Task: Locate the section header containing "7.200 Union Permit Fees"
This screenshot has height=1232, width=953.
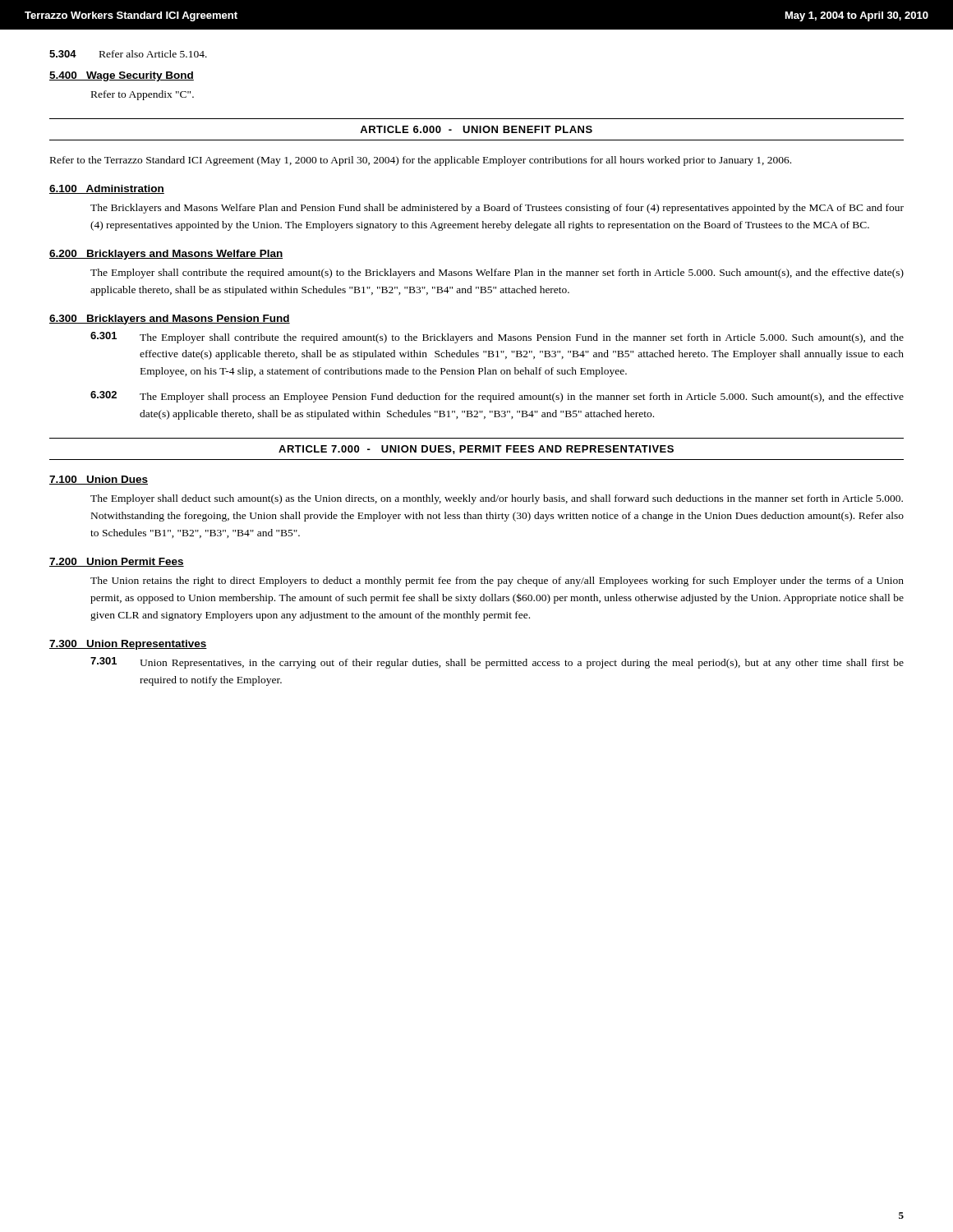Action: pyautogui.click(x=116, y=561)
